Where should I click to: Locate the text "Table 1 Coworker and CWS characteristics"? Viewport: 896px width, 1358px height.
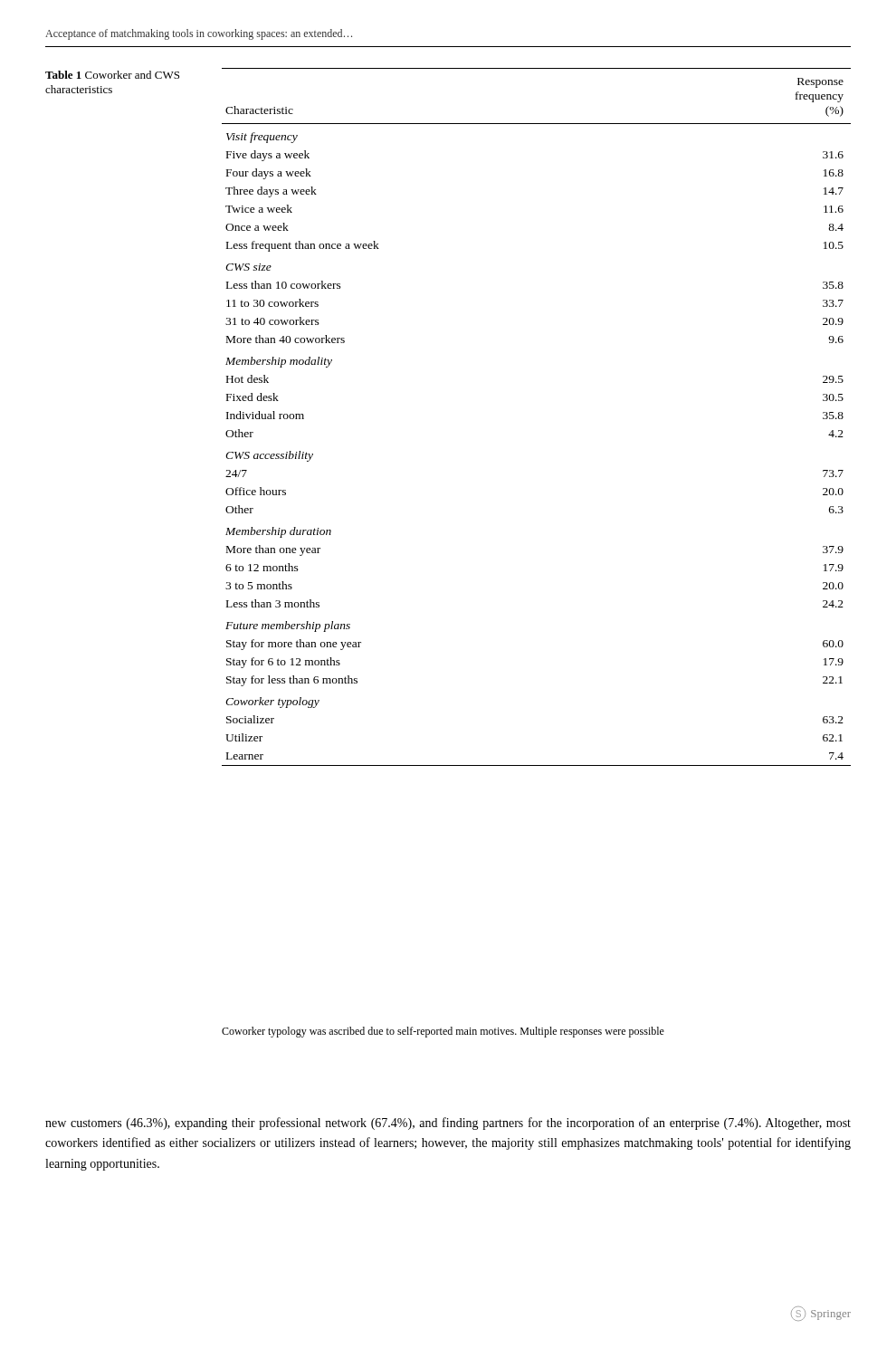click(113, 82)
